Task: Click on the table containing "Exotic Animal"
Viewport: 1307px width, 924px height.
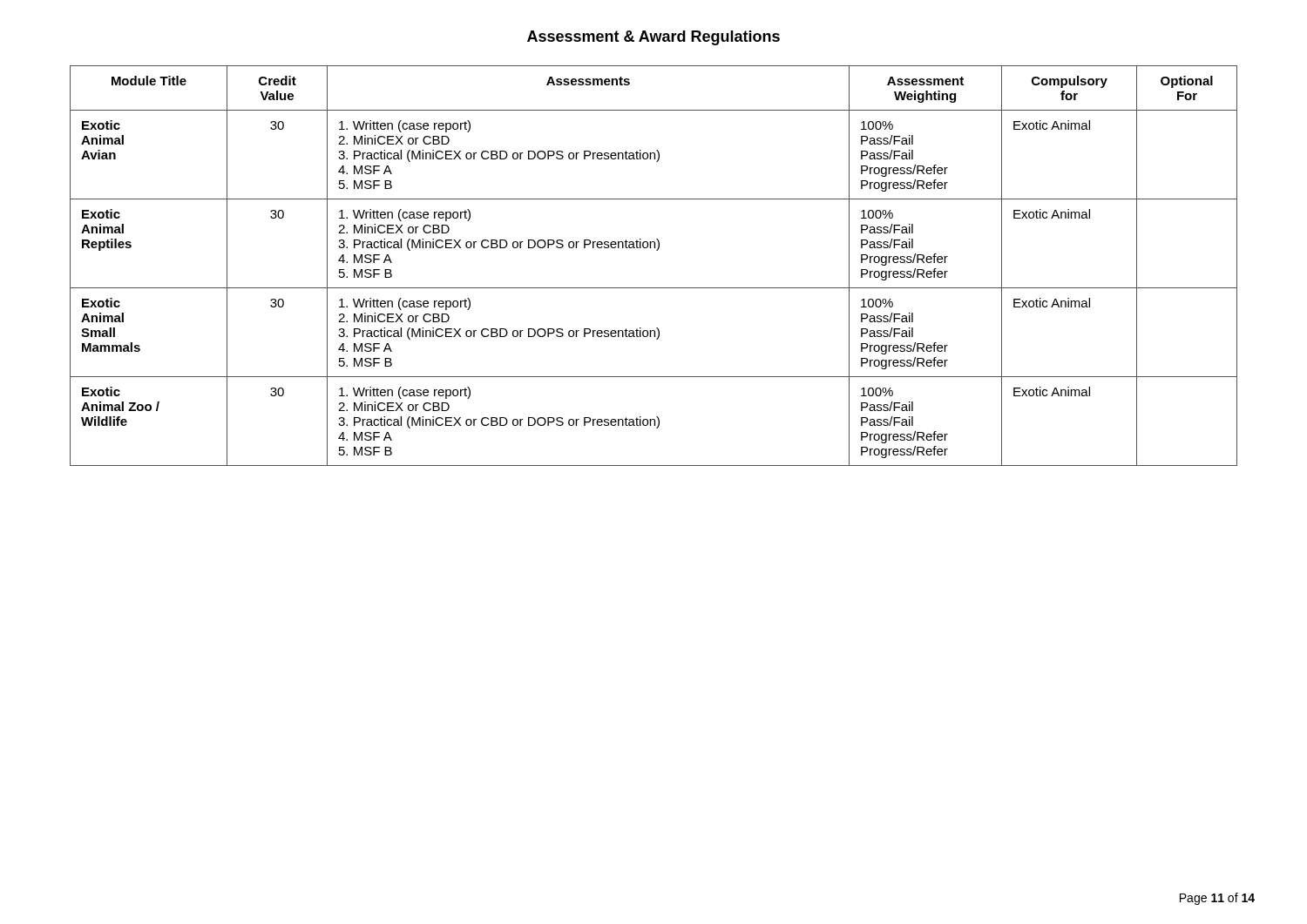Action: click(x=654, y=266)
